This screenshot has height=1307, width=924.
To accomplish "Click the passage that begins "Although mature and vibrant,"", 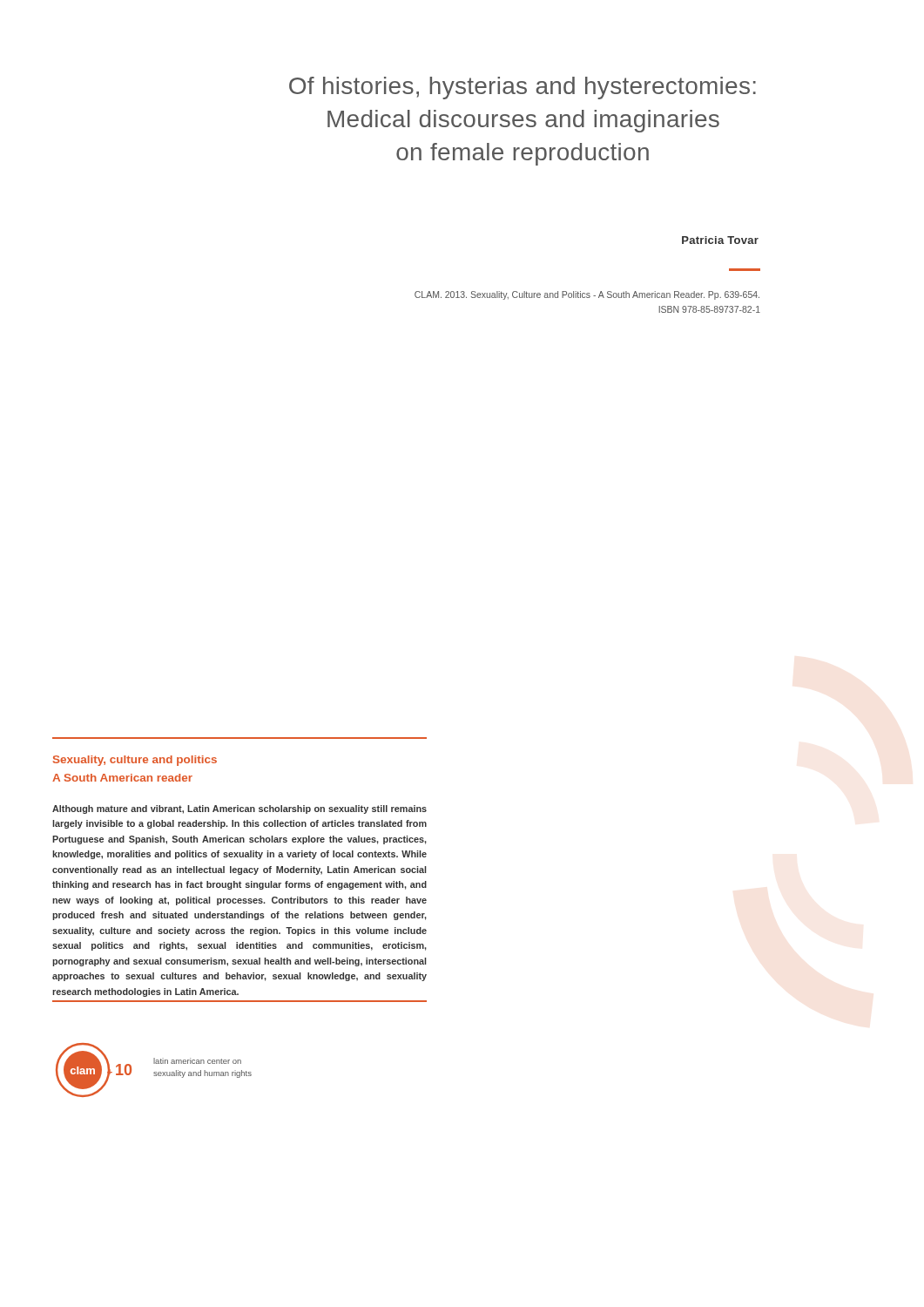I will pos(240,901).
